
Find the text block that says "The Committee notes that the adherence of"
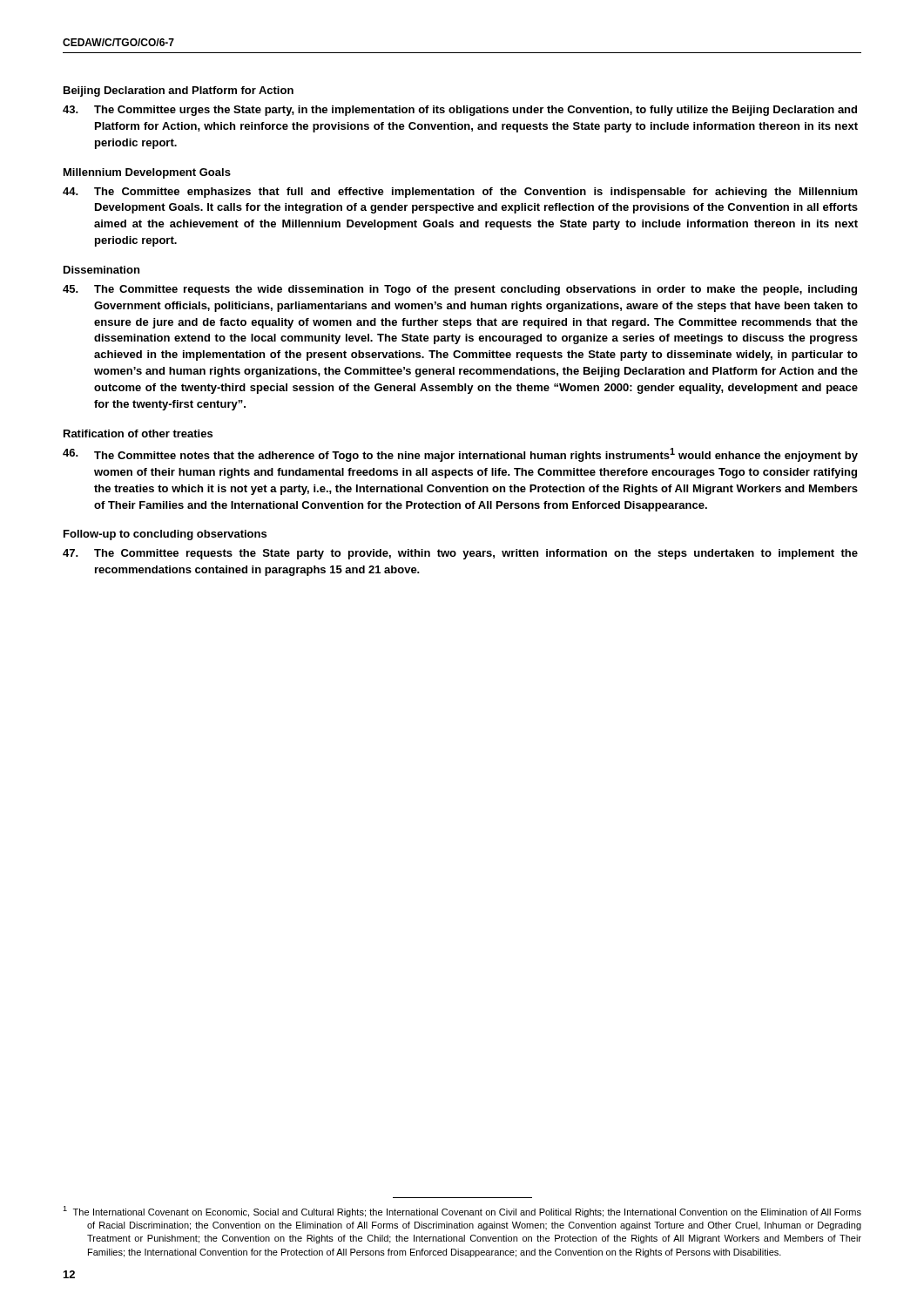click(x=460, y=479)
